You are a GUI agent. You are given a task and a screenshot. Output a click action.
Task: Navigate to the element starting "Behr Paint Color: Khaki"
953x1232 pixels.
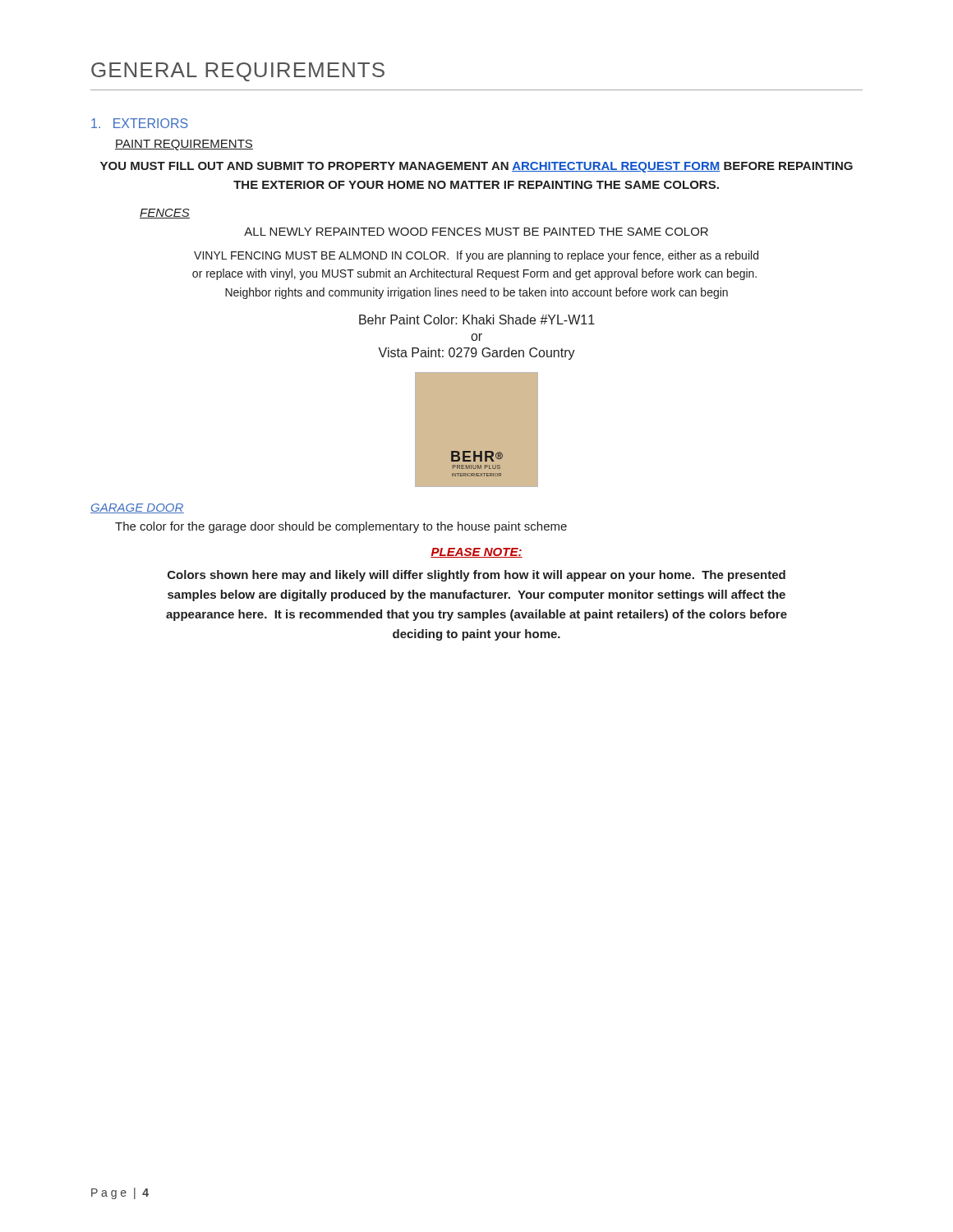(x=476, y=320)
